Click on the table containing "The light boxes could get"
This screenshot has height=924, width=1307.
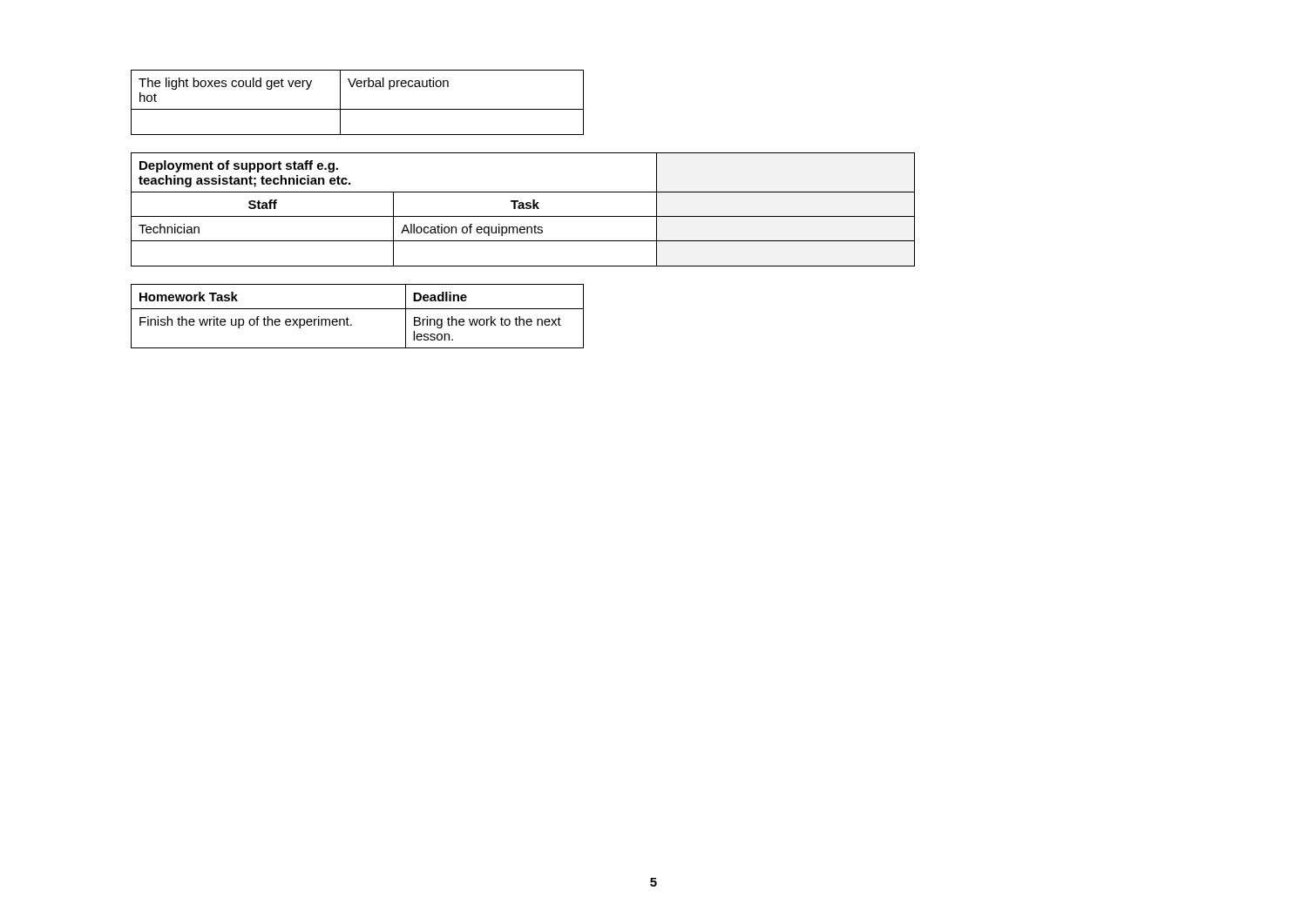coord(610,102)
